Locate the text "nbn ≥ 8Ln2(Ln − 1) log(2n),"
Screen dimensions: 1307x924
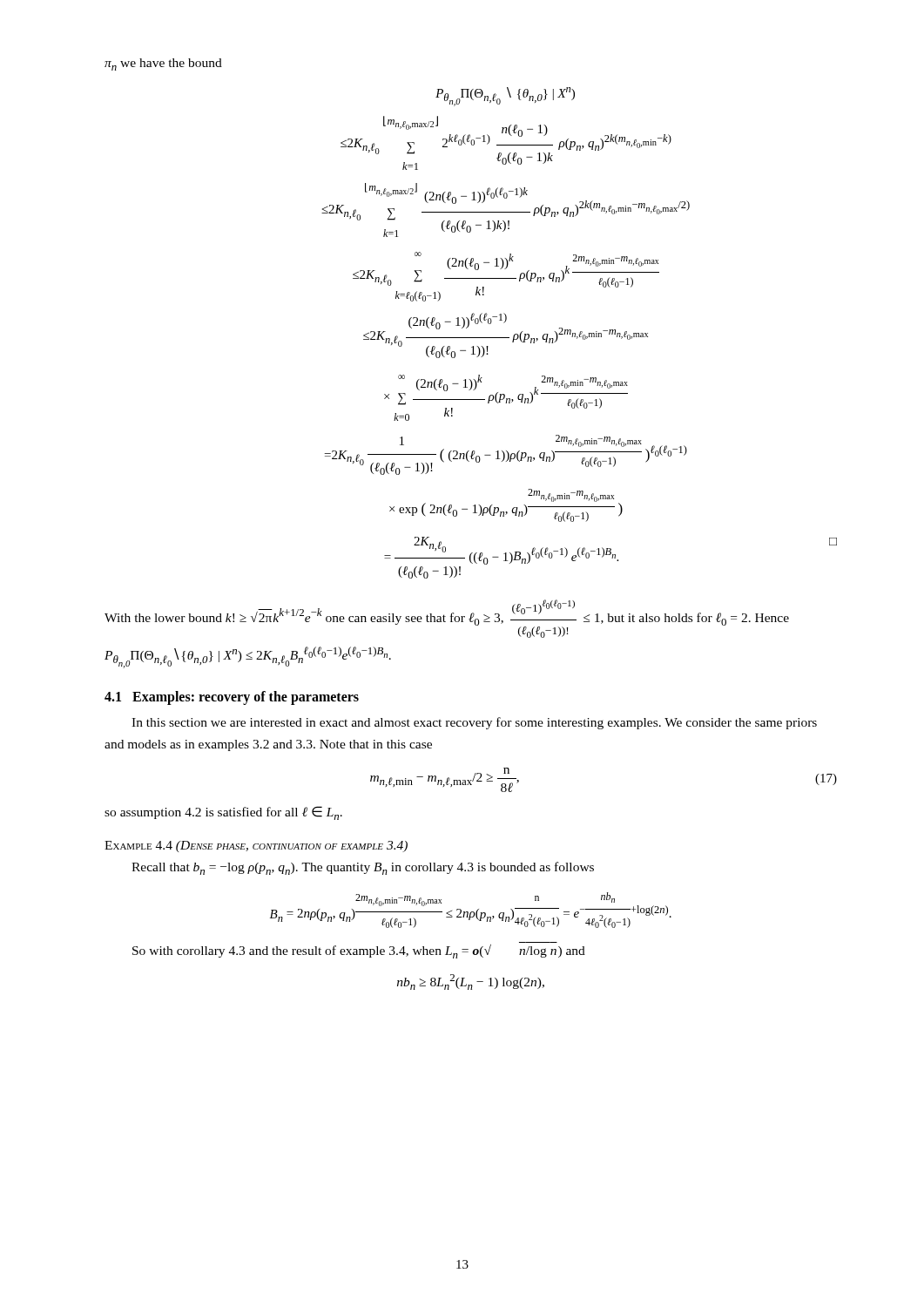click(x=471, y=982)
